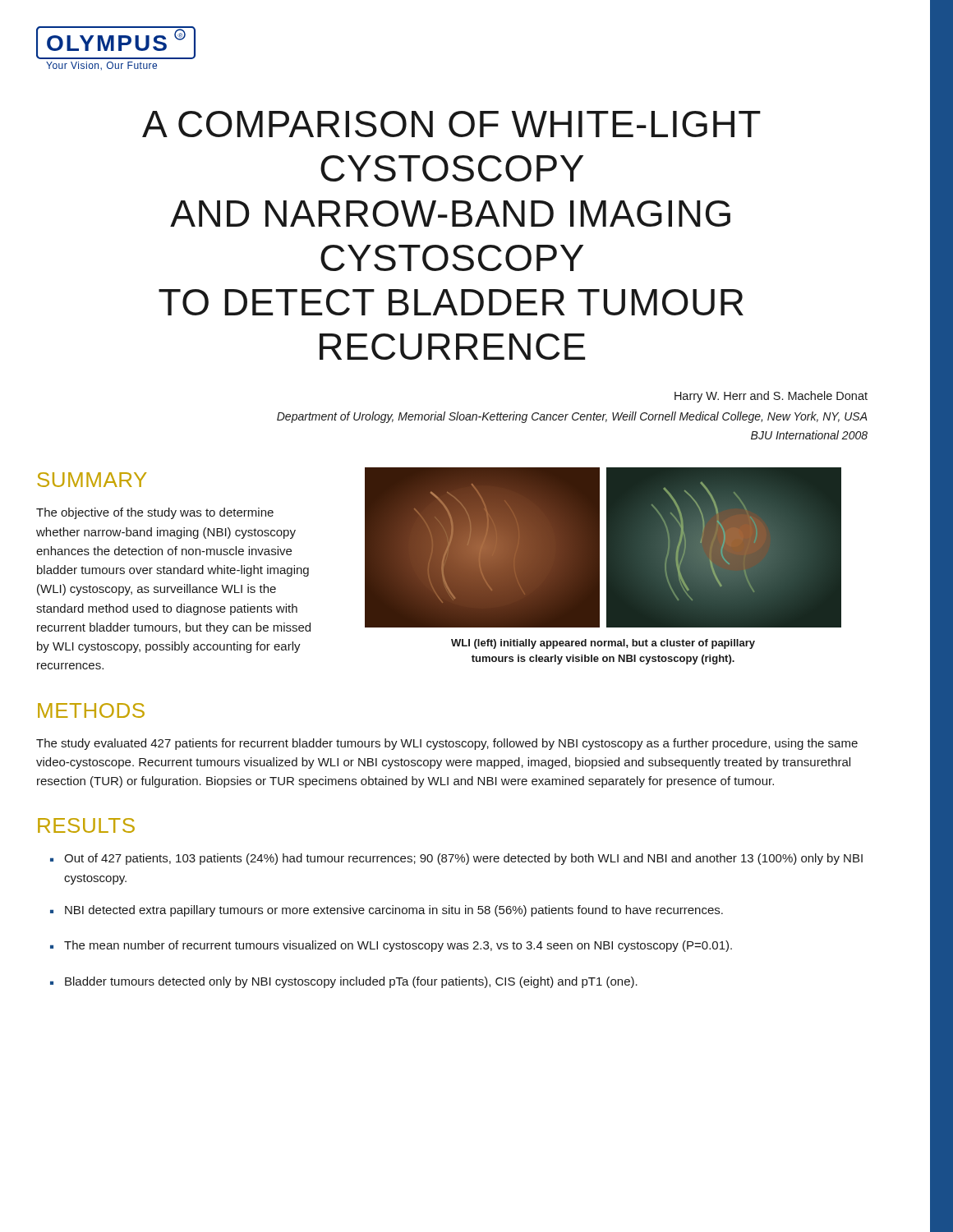Viewport: 953px width, 1232px height.
Task: Find the block starting "▪ Out of 427 patients,"
Action: tap(458, 868)
